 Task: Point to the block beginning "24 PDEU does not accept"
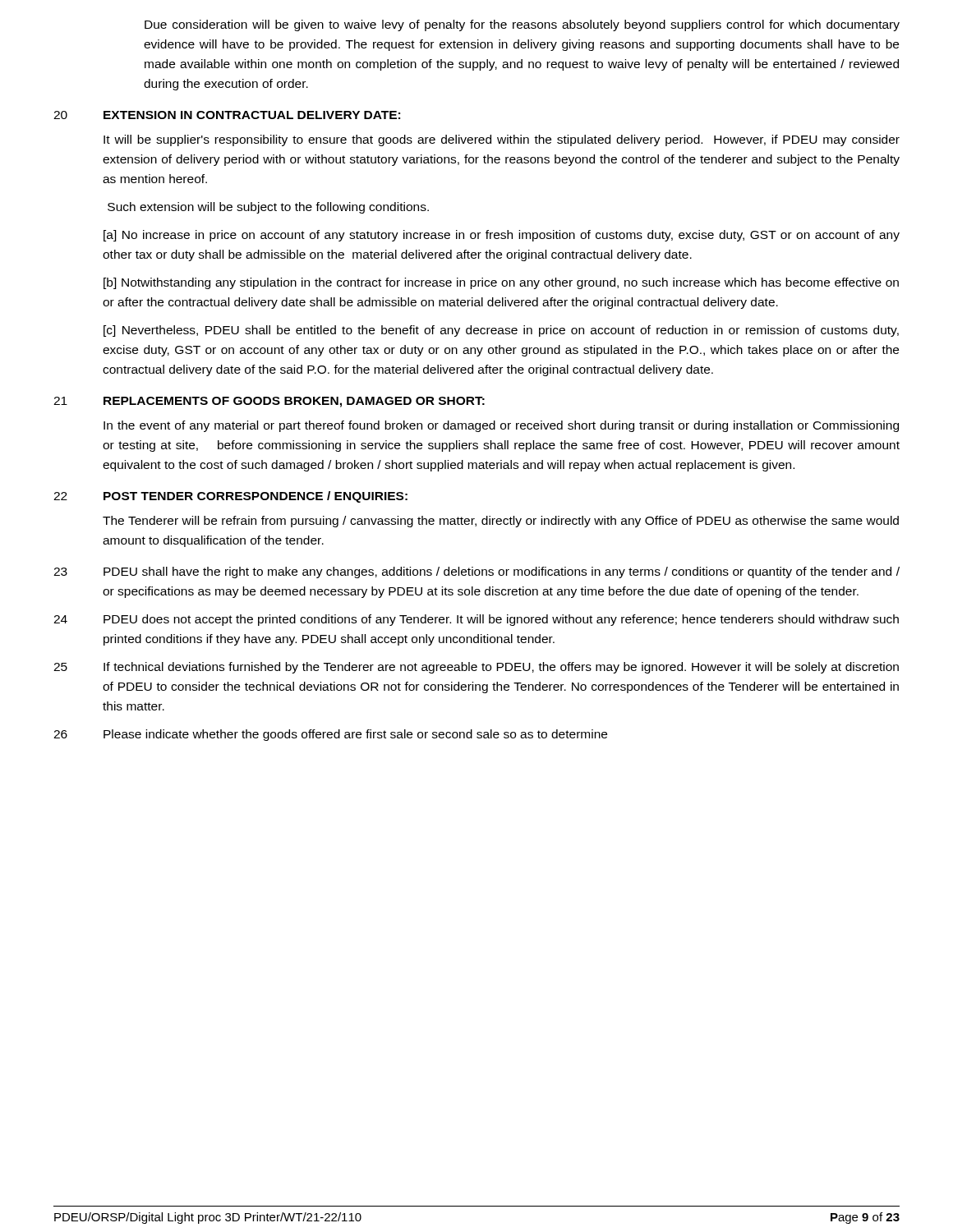pos(476,629)
